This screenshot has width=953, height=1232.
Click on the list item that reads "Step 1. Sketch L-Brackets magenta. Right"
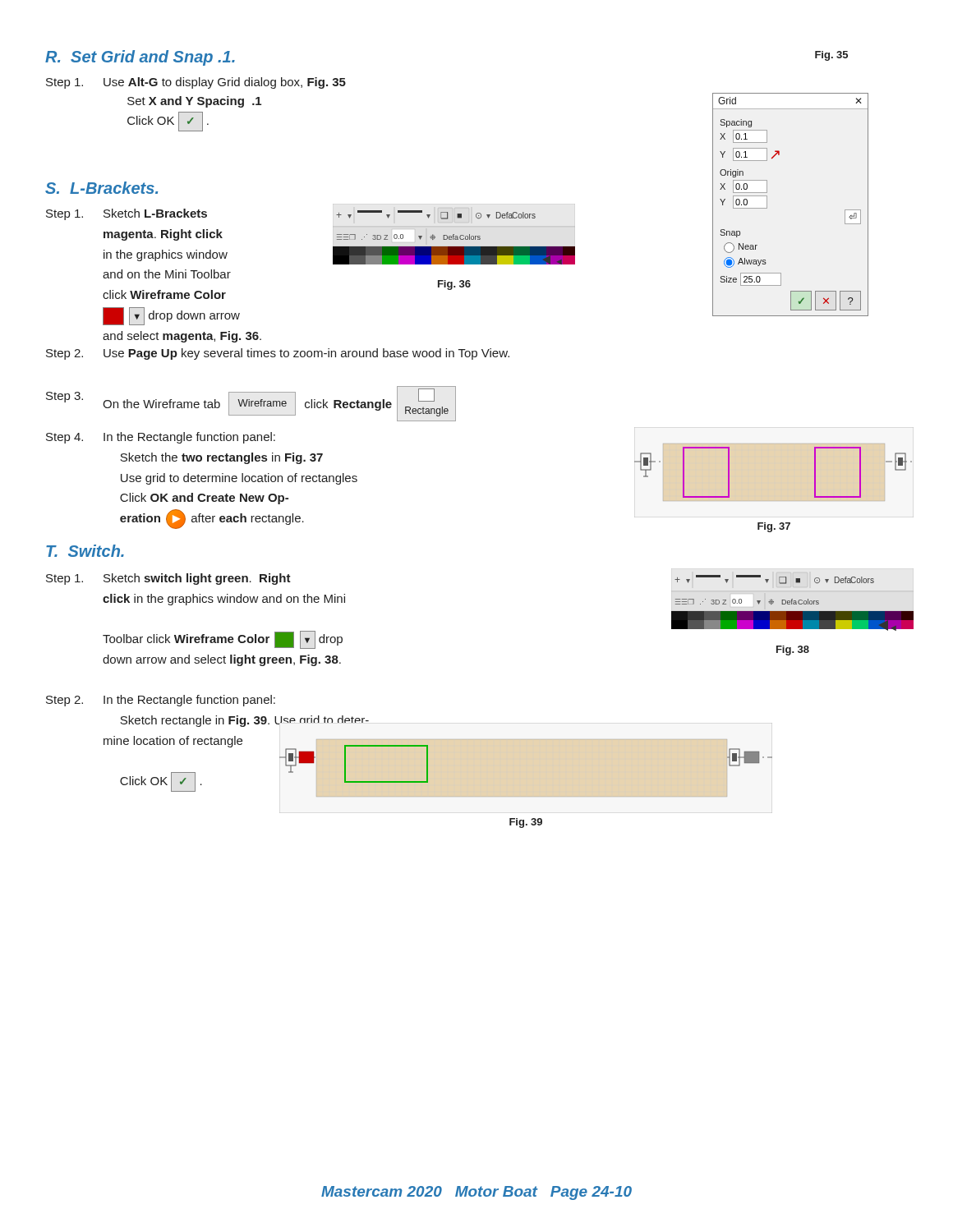tap(189, 275)
